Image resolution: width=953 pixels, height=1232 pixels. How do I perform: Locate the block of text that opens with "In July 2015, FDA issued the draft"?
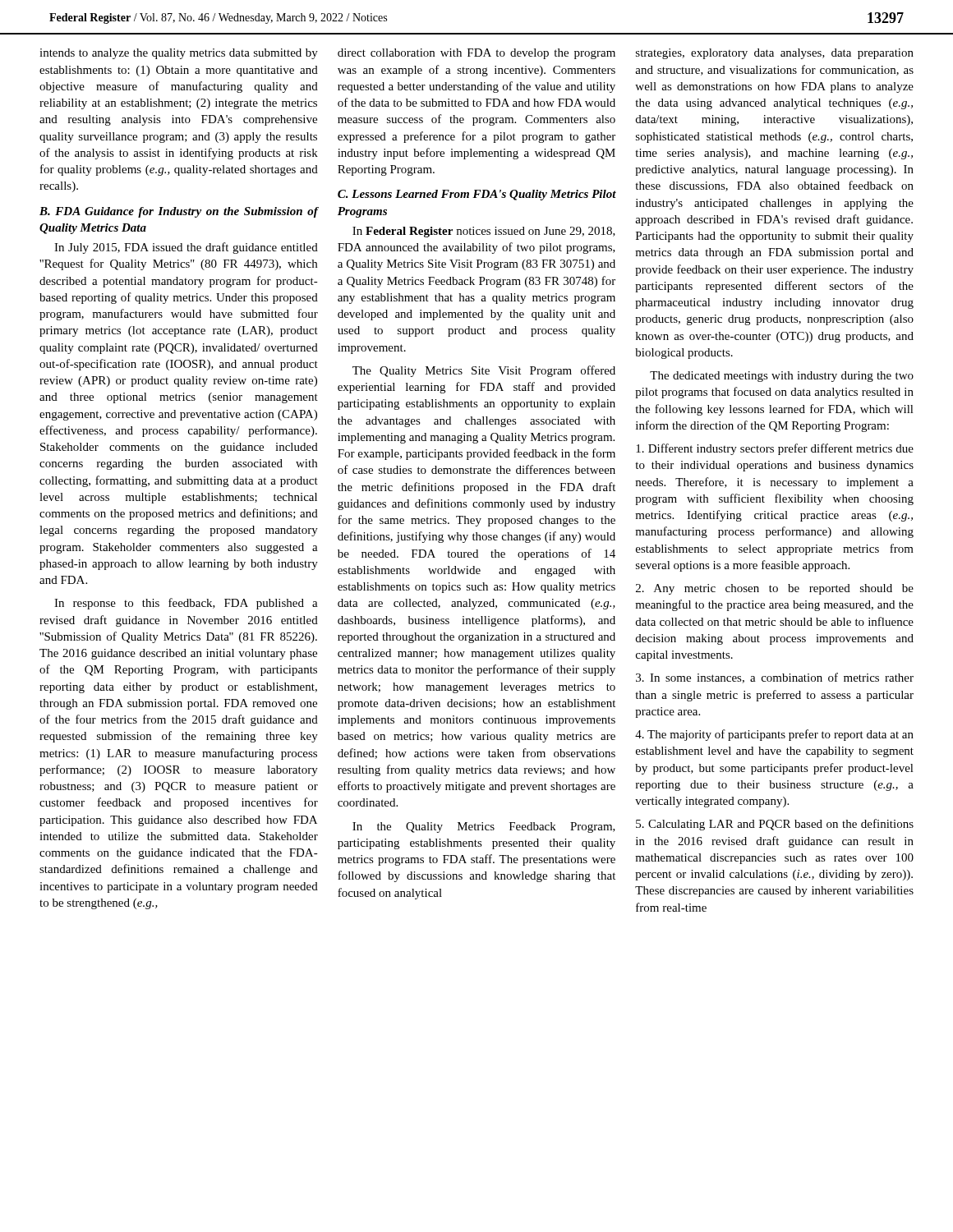point(179,575)
